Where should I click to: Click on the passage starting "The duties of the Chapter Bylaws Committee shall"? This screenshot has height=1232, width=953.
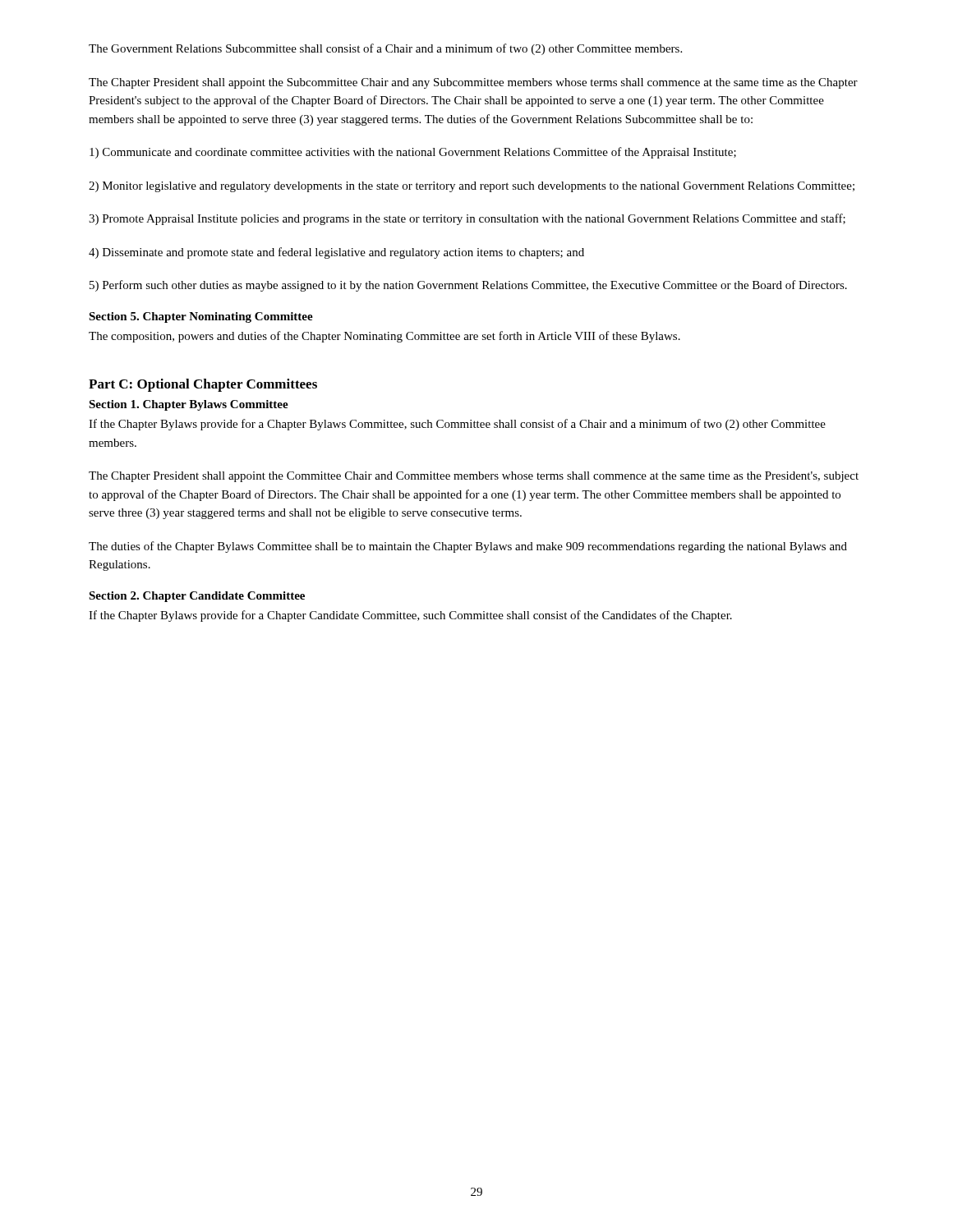pyautogui.click(x=468, y=555)
